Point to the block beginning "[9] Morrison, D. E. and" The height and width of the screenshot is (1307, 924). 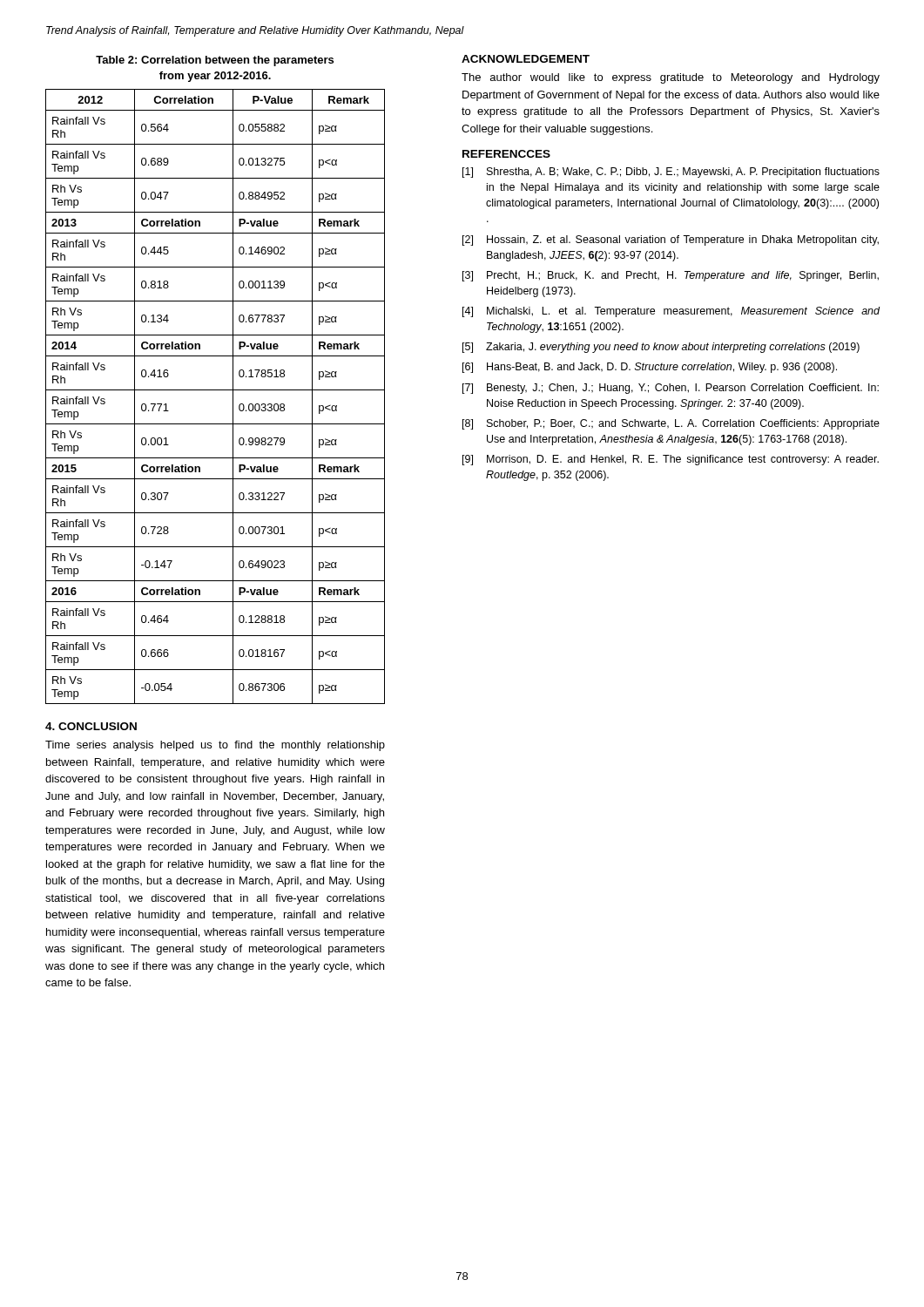671,467
